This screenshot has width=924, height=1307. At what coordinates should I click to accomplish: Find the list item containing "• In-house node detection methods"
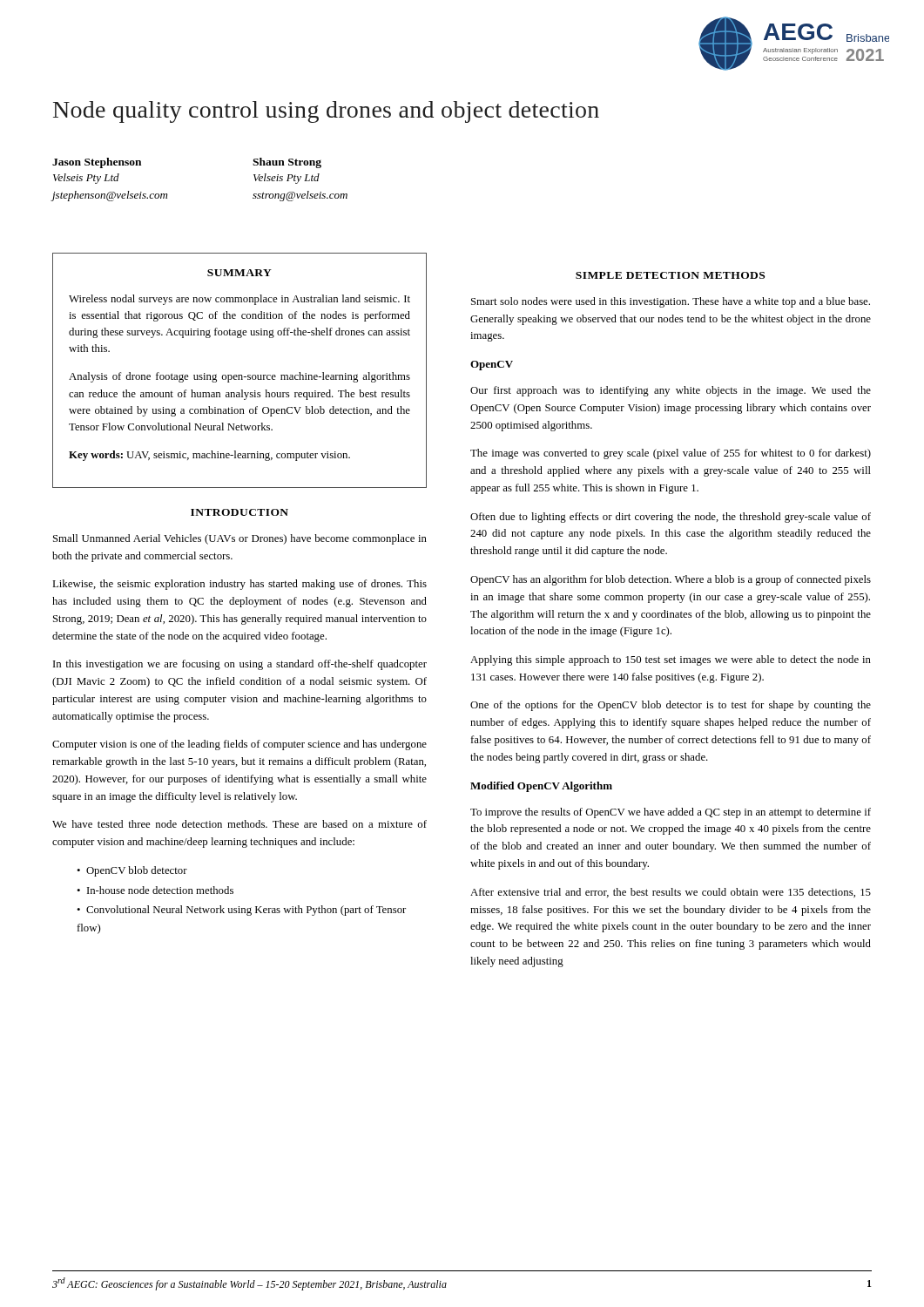click(x=155, y=890)
